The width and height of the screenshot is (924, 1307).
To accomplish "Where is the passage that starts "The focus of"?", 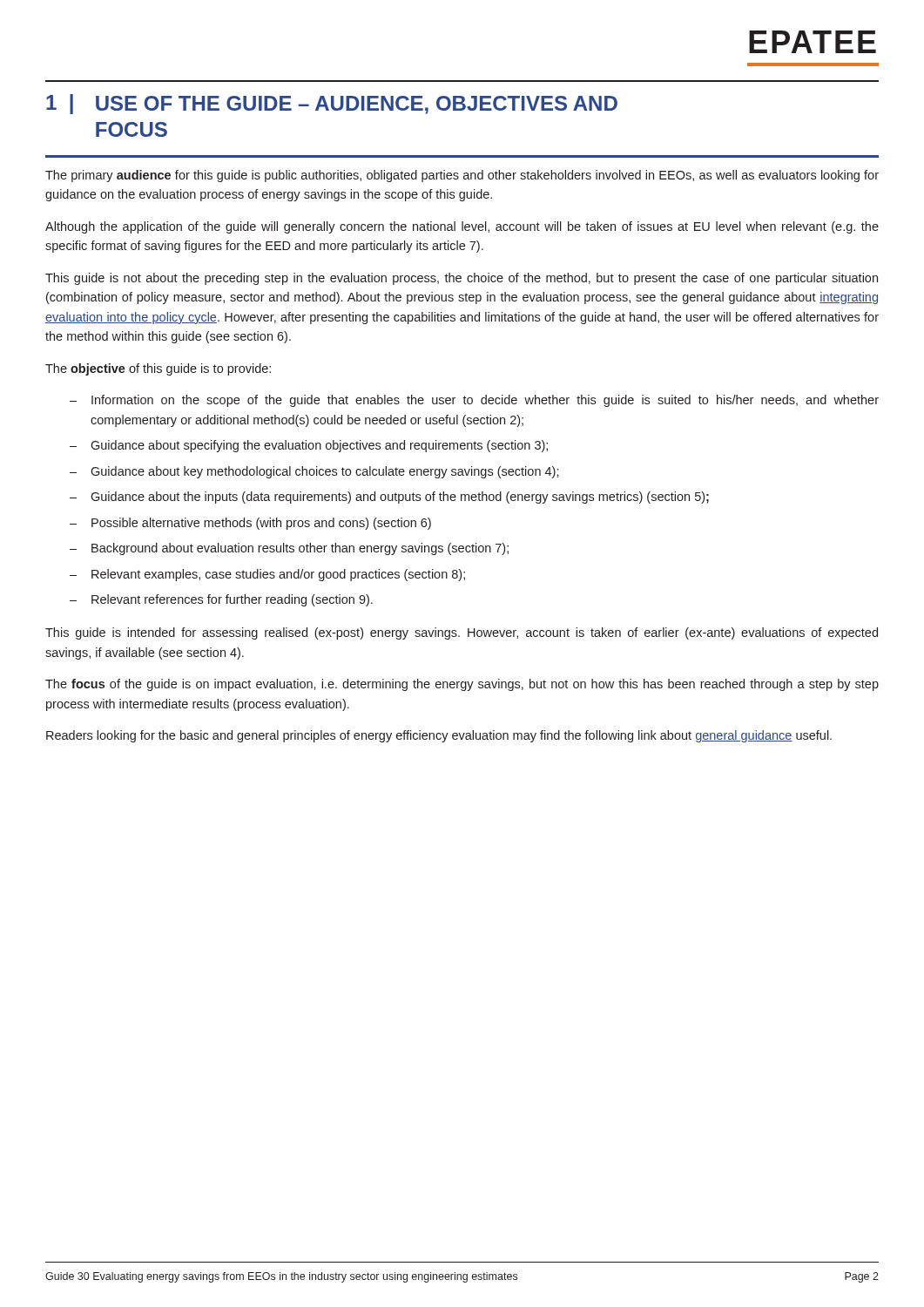I will tap(462, 694).
